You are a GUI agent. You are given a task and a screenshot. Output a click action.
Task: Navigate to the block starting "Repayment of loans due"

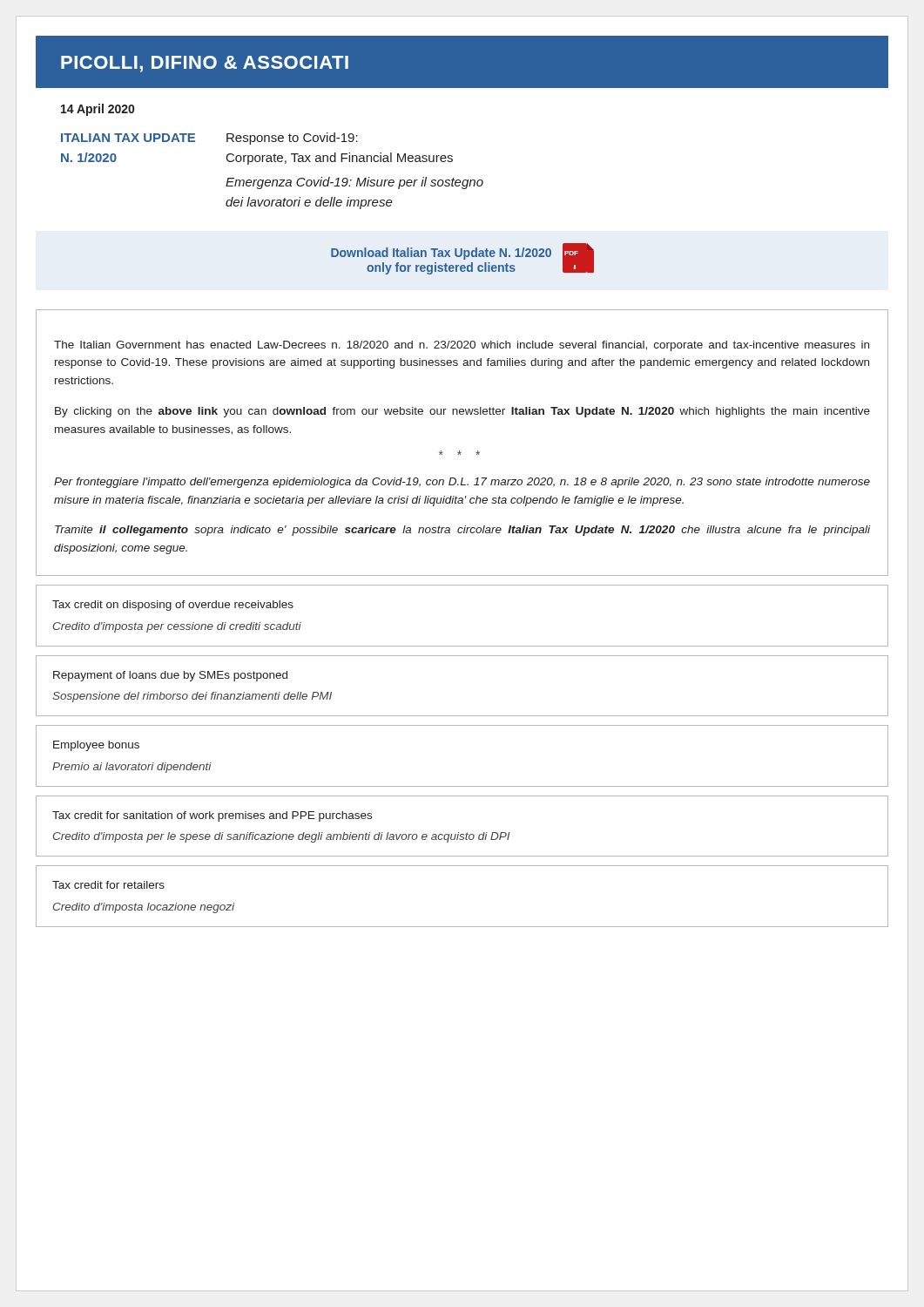coord(170,676)
